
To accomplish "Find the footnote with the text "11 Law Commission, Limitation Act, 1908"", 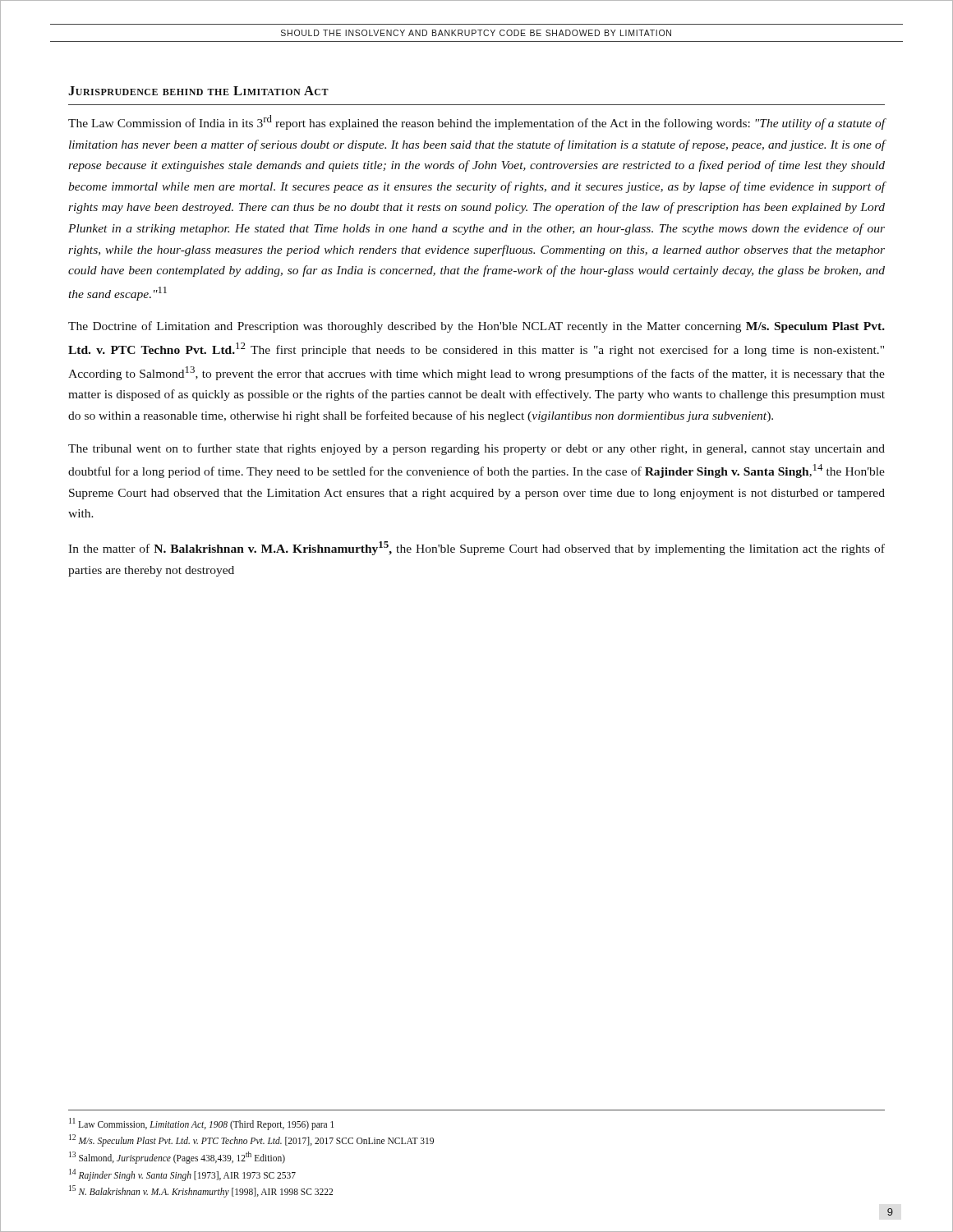I will pos(201,1123).
